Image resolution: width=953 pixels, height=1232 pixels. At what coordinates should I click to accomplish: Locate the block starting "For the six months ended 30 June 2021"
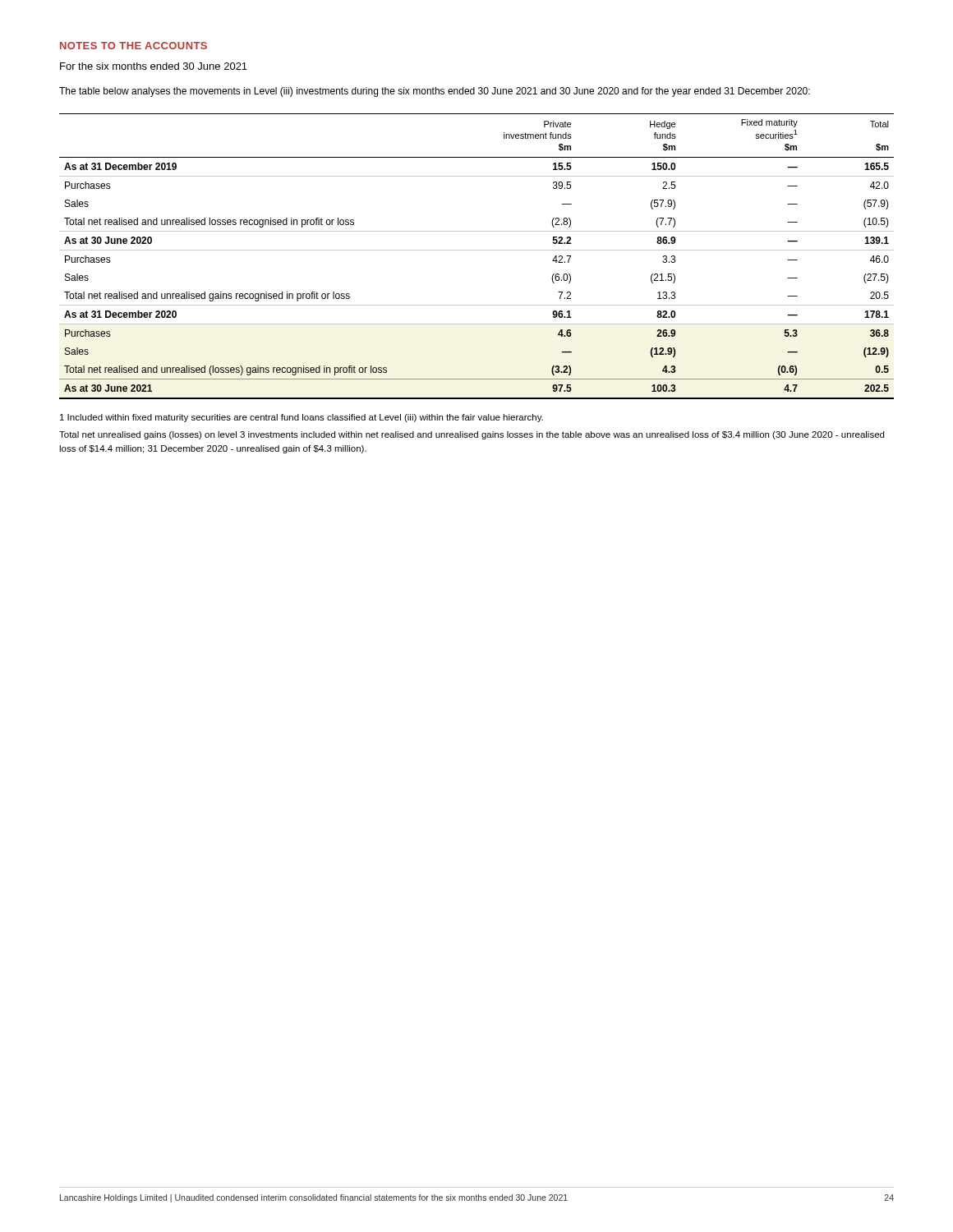coord(153,66)
